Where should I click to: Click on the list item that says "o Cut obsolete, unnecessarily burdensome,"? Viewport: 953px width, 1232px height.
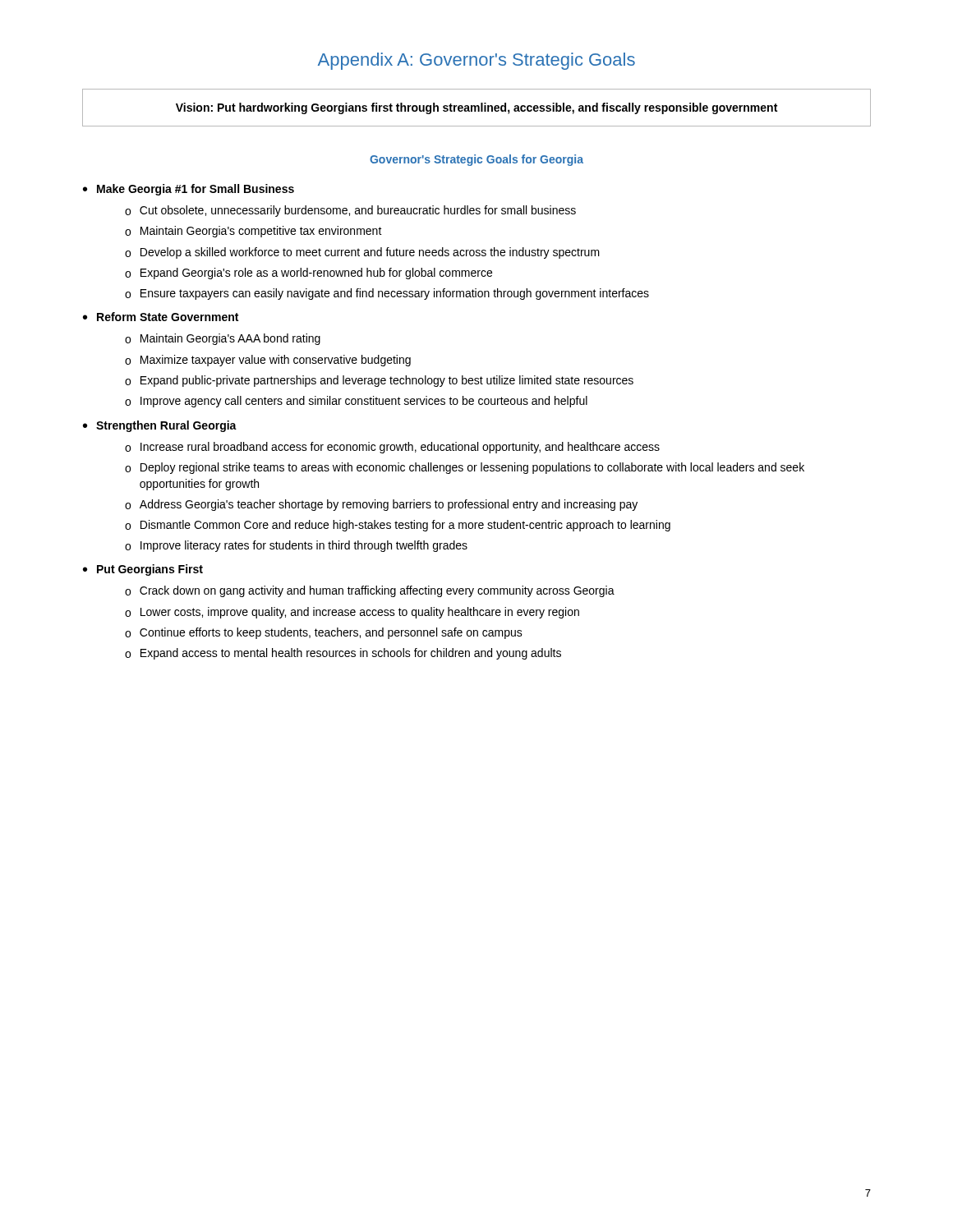coord(351,211)
